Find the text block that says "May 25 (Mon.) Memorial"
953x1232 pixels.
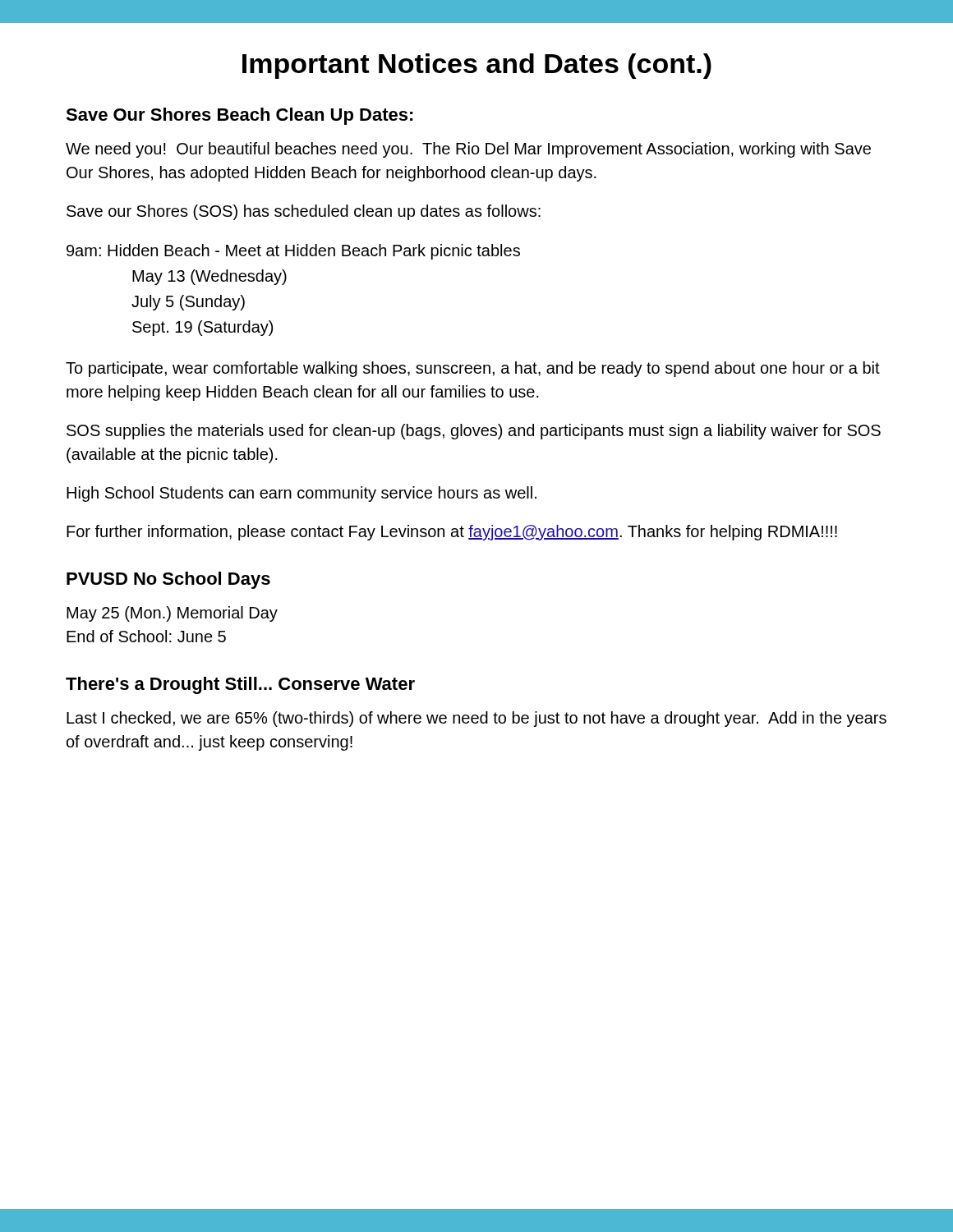tap(172, 625)
